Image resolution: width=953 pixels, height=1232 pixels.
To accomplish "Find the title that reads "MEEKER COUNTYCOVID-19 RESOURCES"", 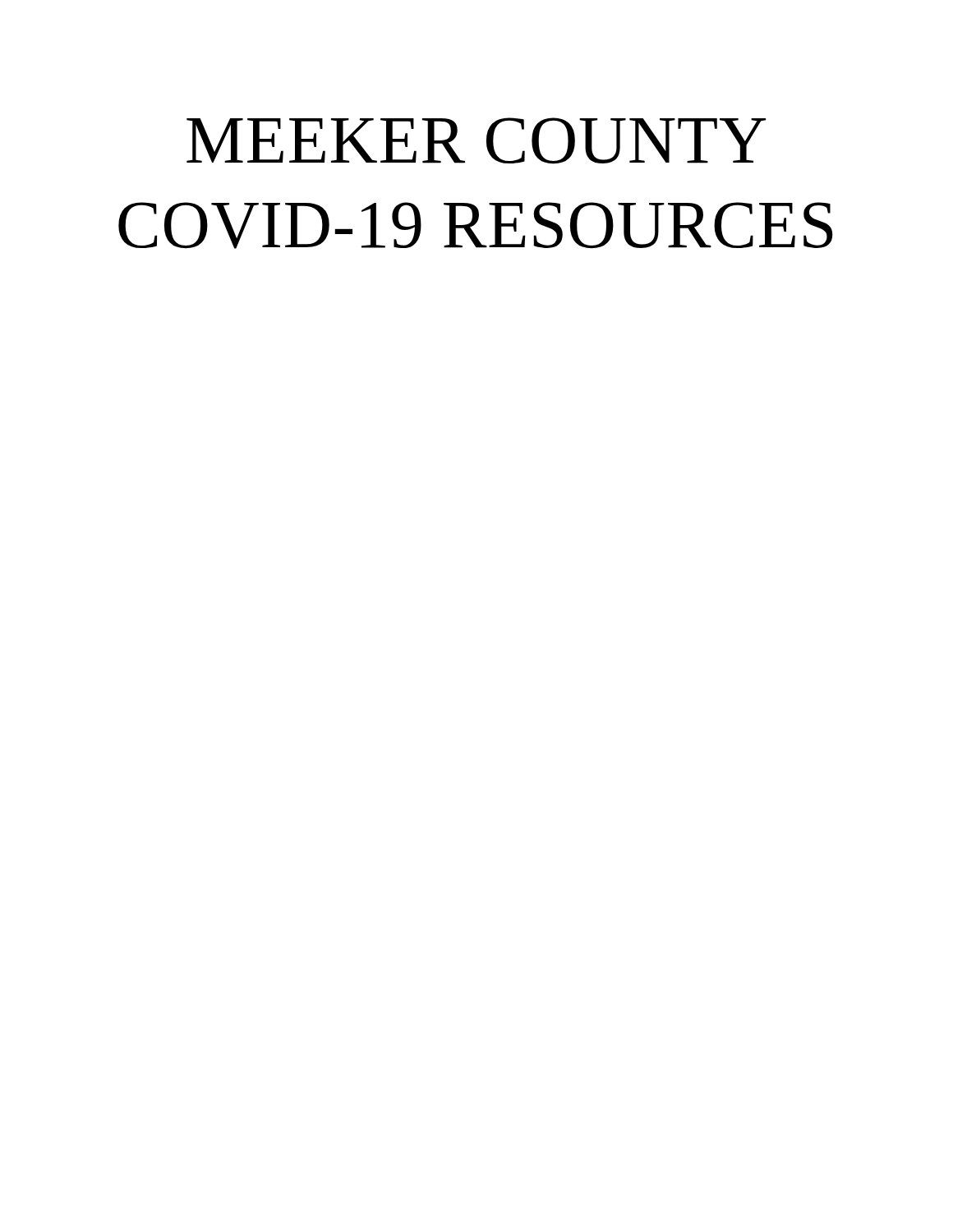I will [x=476, y=183].
